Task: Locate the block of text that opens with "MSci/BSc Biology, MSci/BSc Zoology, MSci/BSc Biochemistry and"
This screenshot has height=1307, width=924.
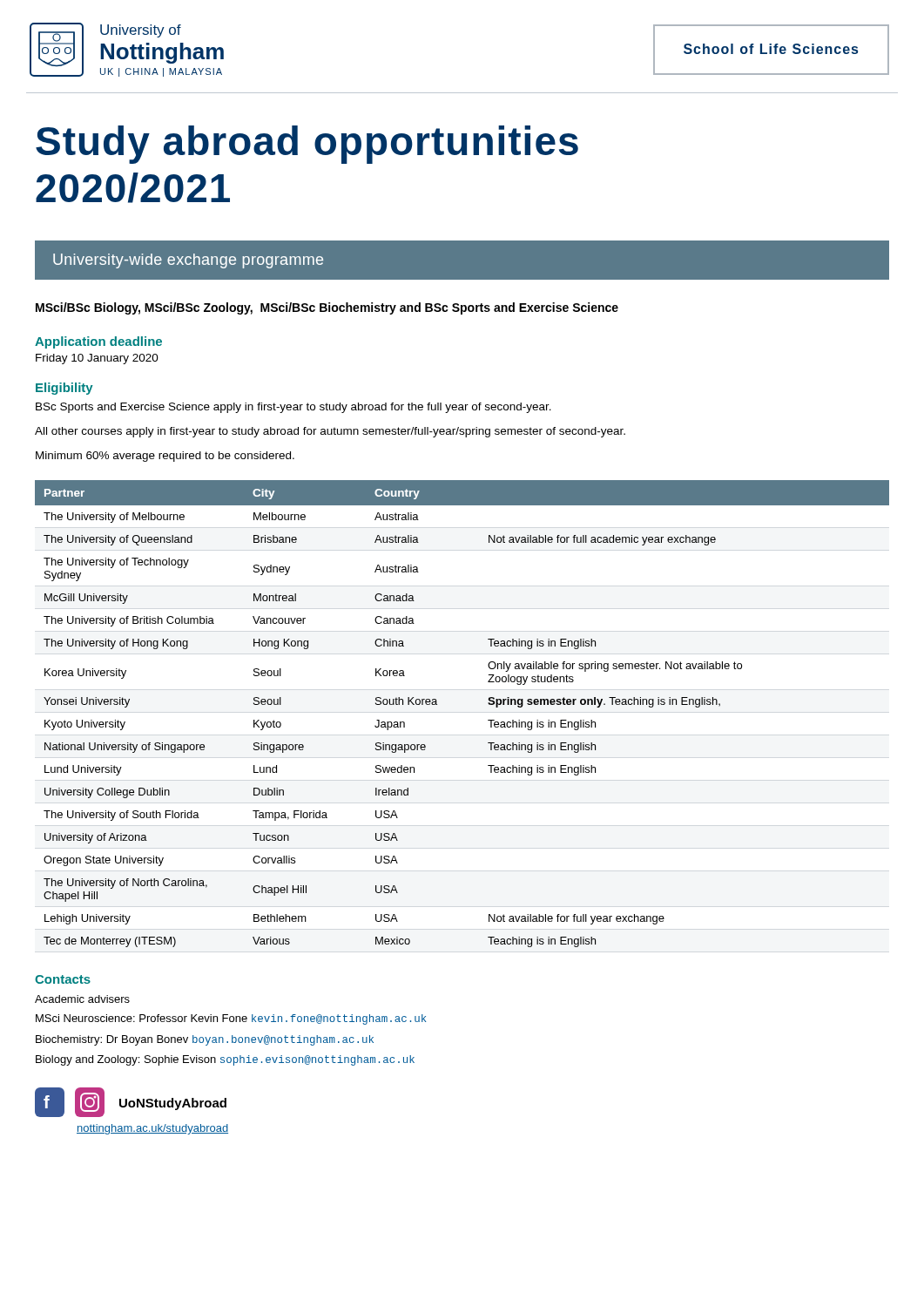Action: coord(327,307)
